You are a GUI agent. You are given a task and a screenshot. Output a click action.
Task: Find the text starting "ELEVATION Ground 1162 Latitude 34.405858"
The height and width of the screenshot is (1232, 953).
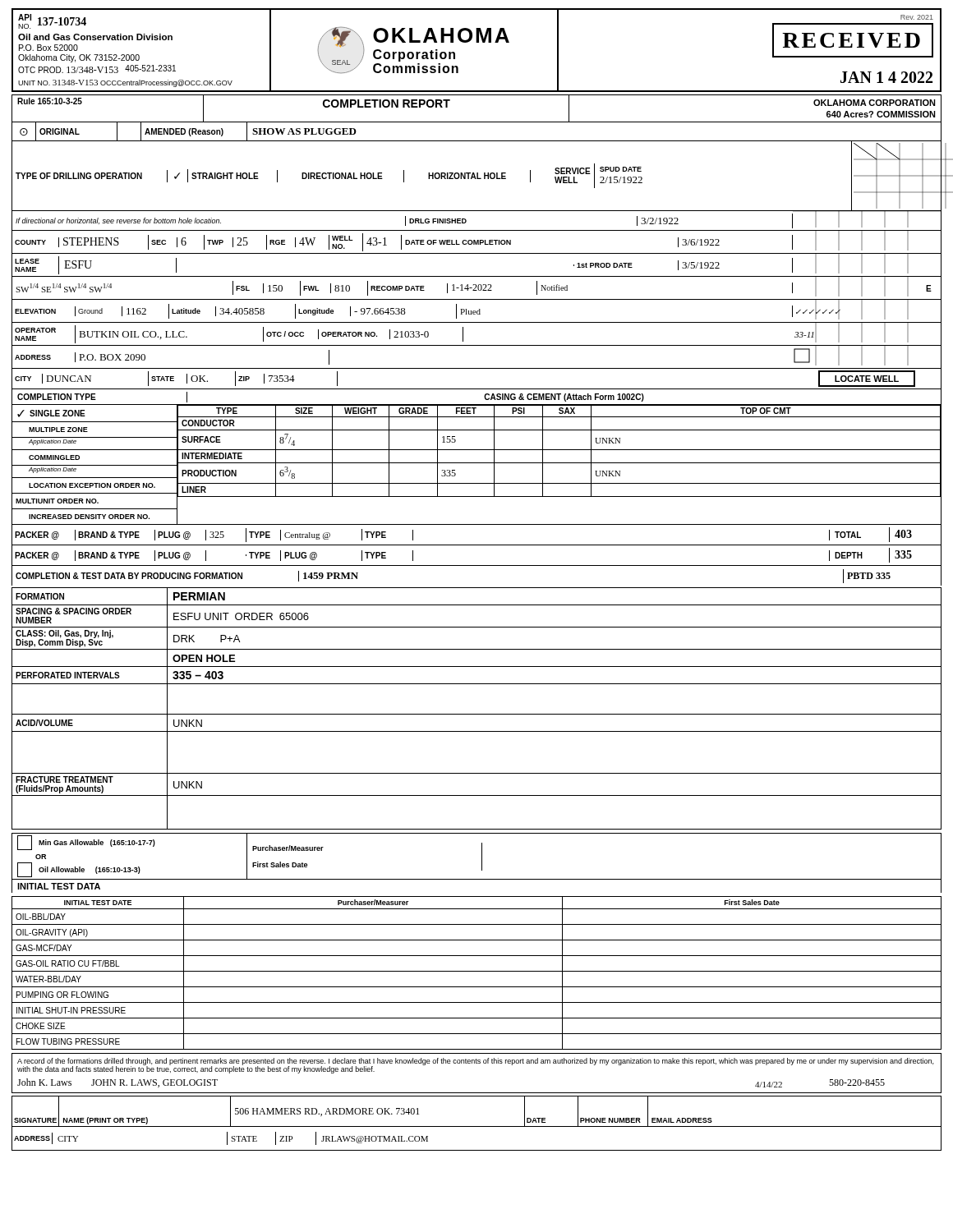pyautogui.click(x=476, y=311)
